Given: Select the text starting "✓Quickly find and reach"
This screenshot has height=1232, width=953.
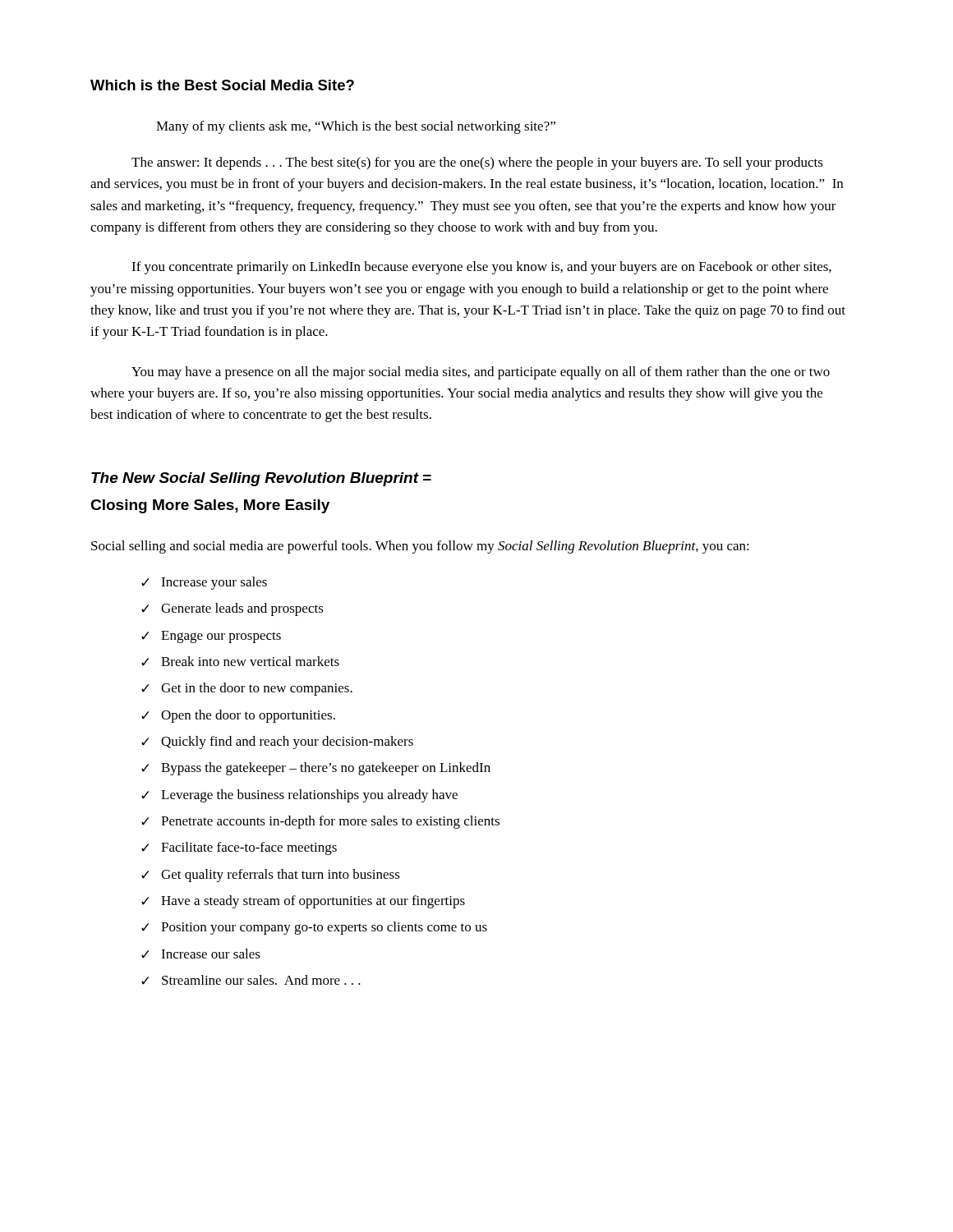Looking at the screenshot, I should [x=277, y=742].
